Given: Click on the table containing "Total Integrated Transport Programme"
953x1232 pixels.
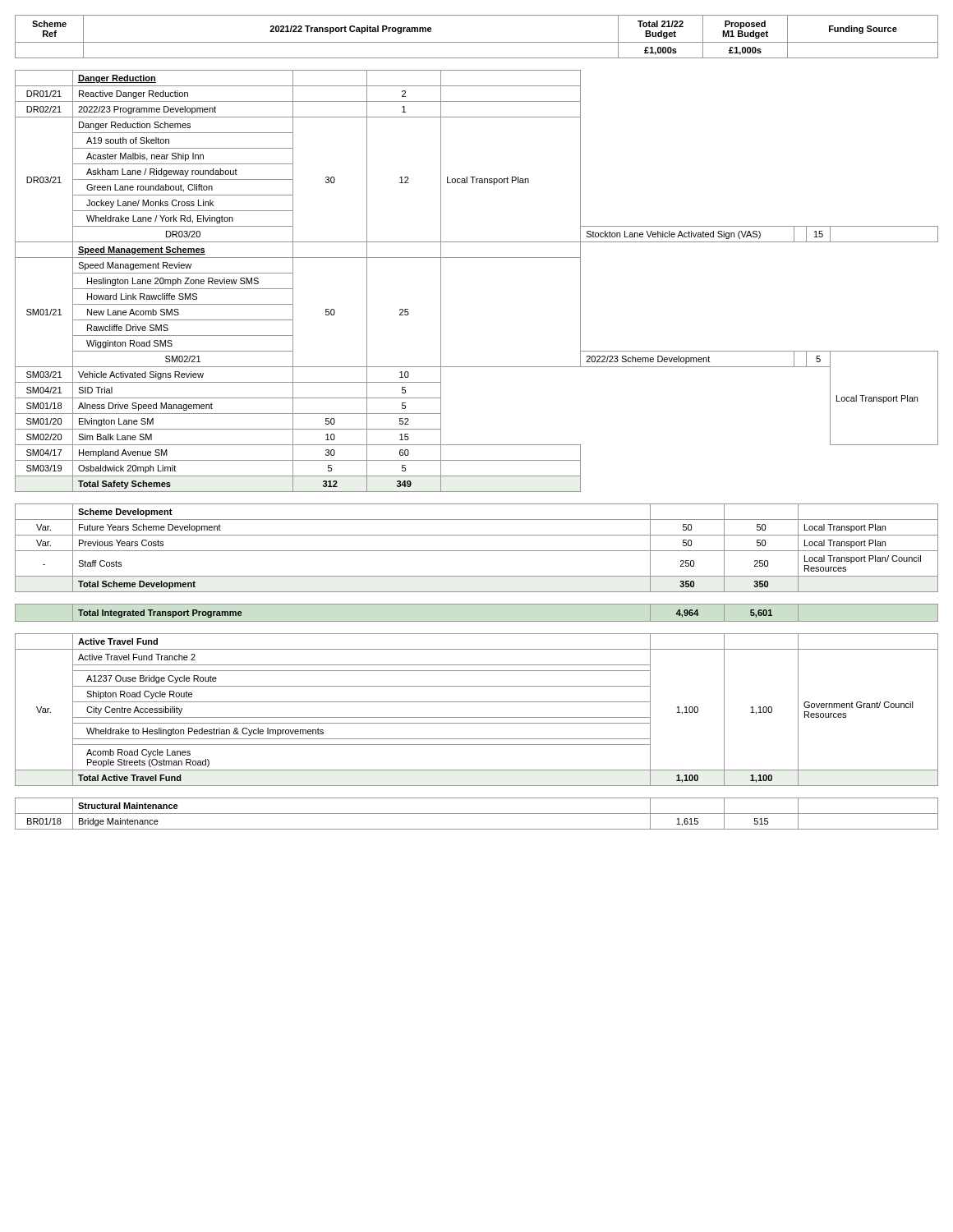Looking at the screenshot, I should (x=476, y=613).
